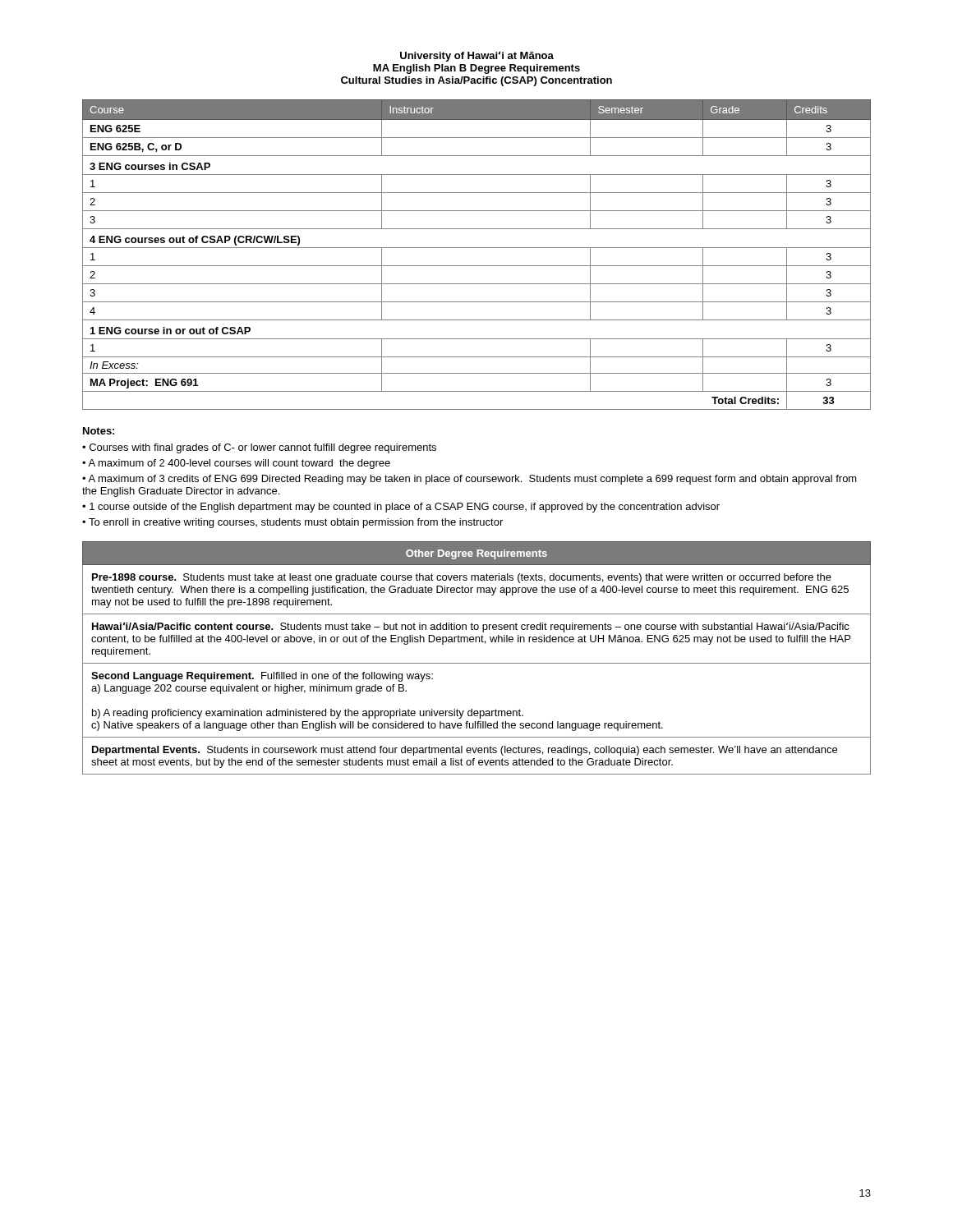This screenshot has height=1232, width=953.
Task: Find the list item that reads "• A maximum of 2 400-level"
Action: 236,463
